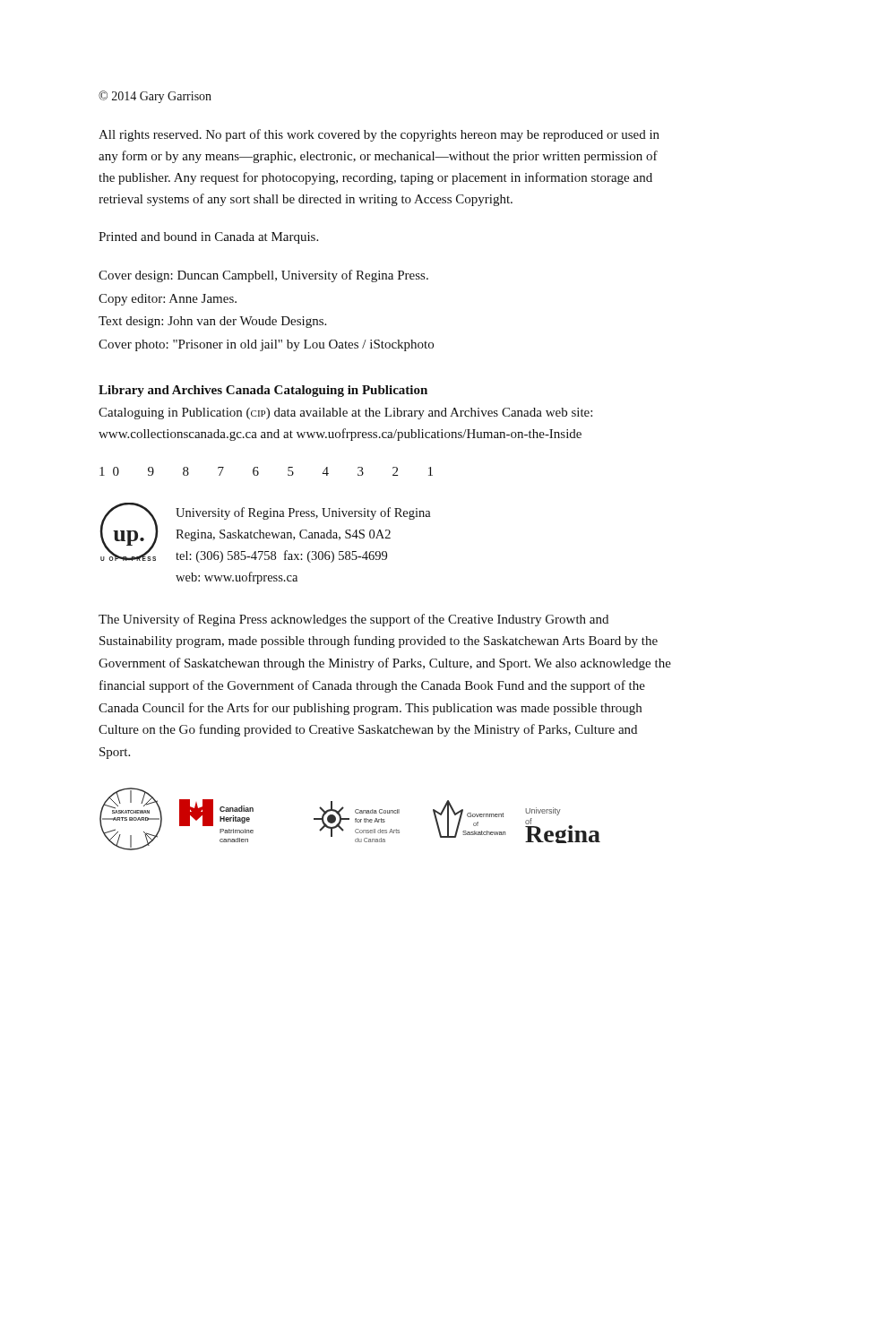Find "© 2014 Gary Garrison" on this page
The height and width of the screenshot is (1344, 896).
coord(155,96)
